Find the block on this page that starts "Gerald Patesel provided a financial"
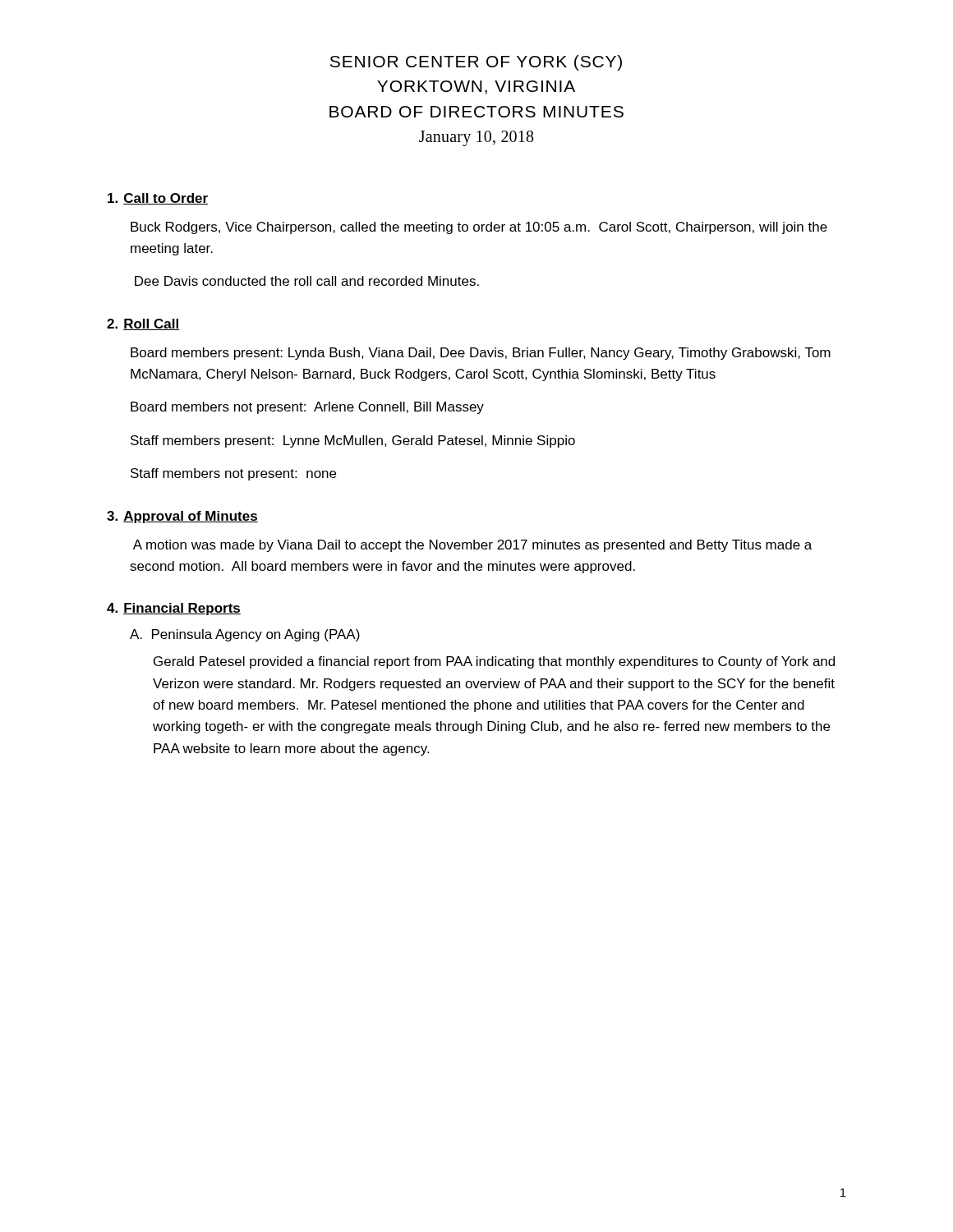 [x=494, y=705]
